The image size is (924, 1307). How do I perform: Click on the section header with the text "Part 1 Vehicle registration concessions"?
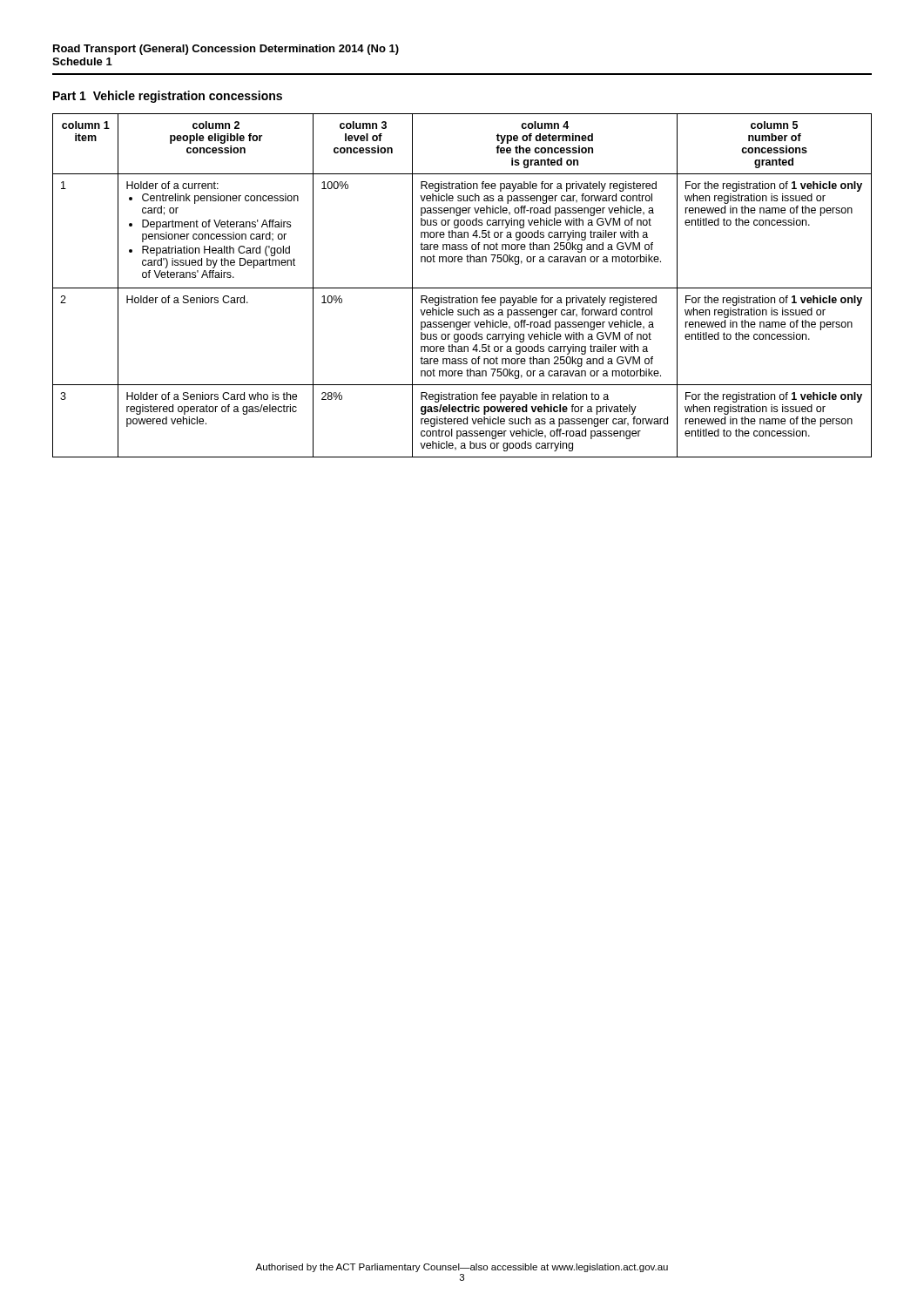167,96
